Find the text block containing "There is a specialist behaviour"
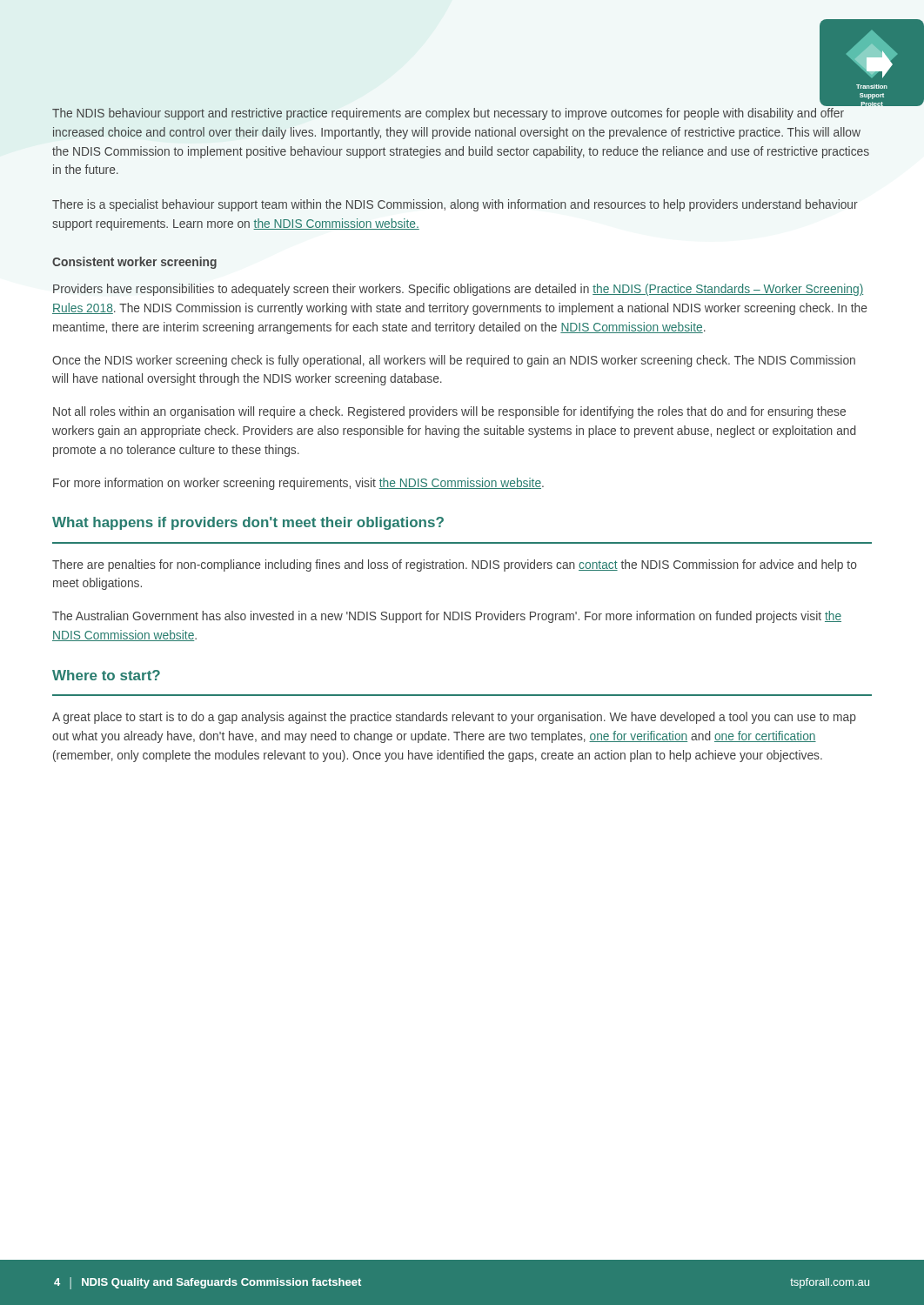The height and width of the screenshot is (1305, 924). pyautogui.click(x=455, y=215)
